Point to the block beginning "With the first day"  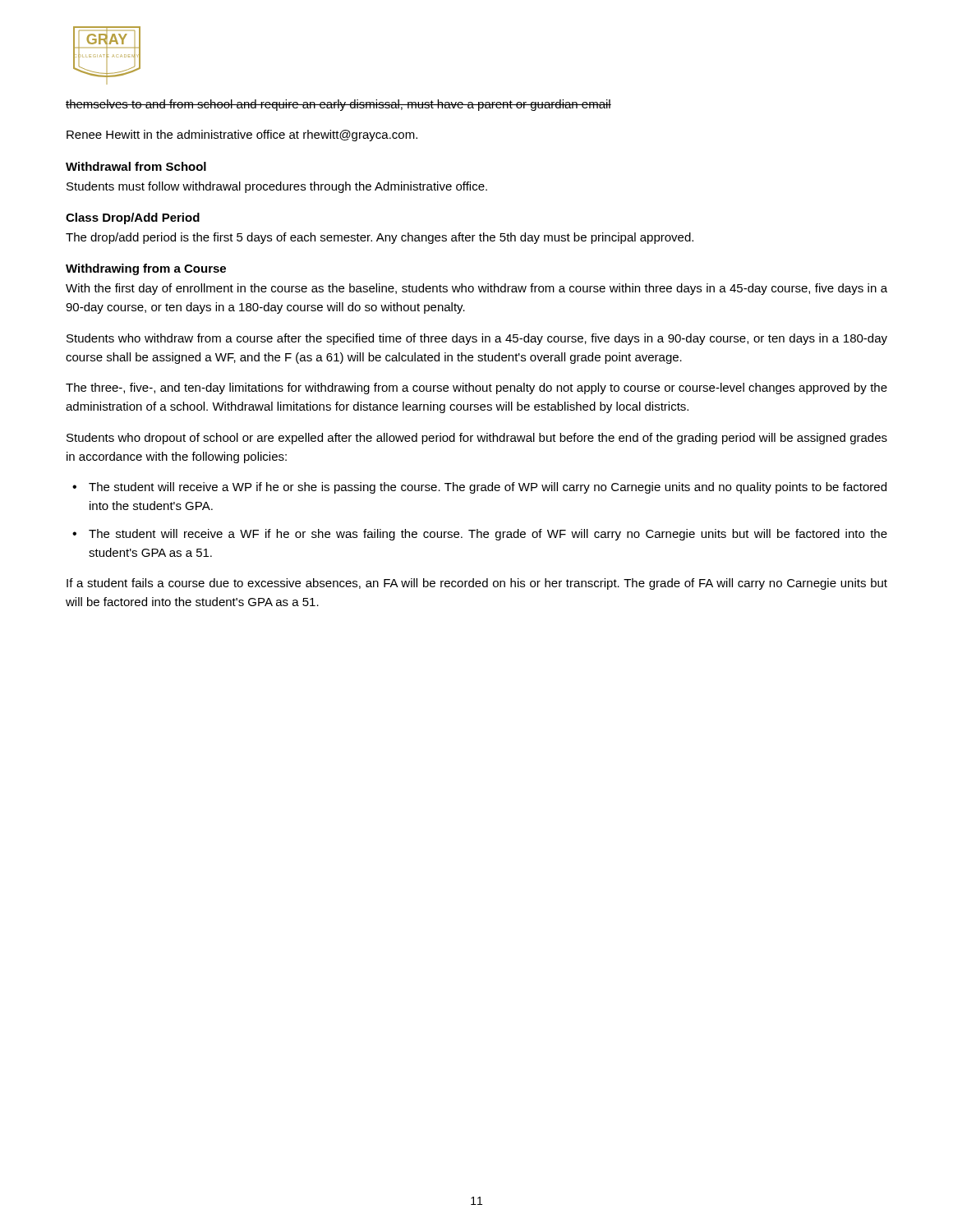point(476,298)
